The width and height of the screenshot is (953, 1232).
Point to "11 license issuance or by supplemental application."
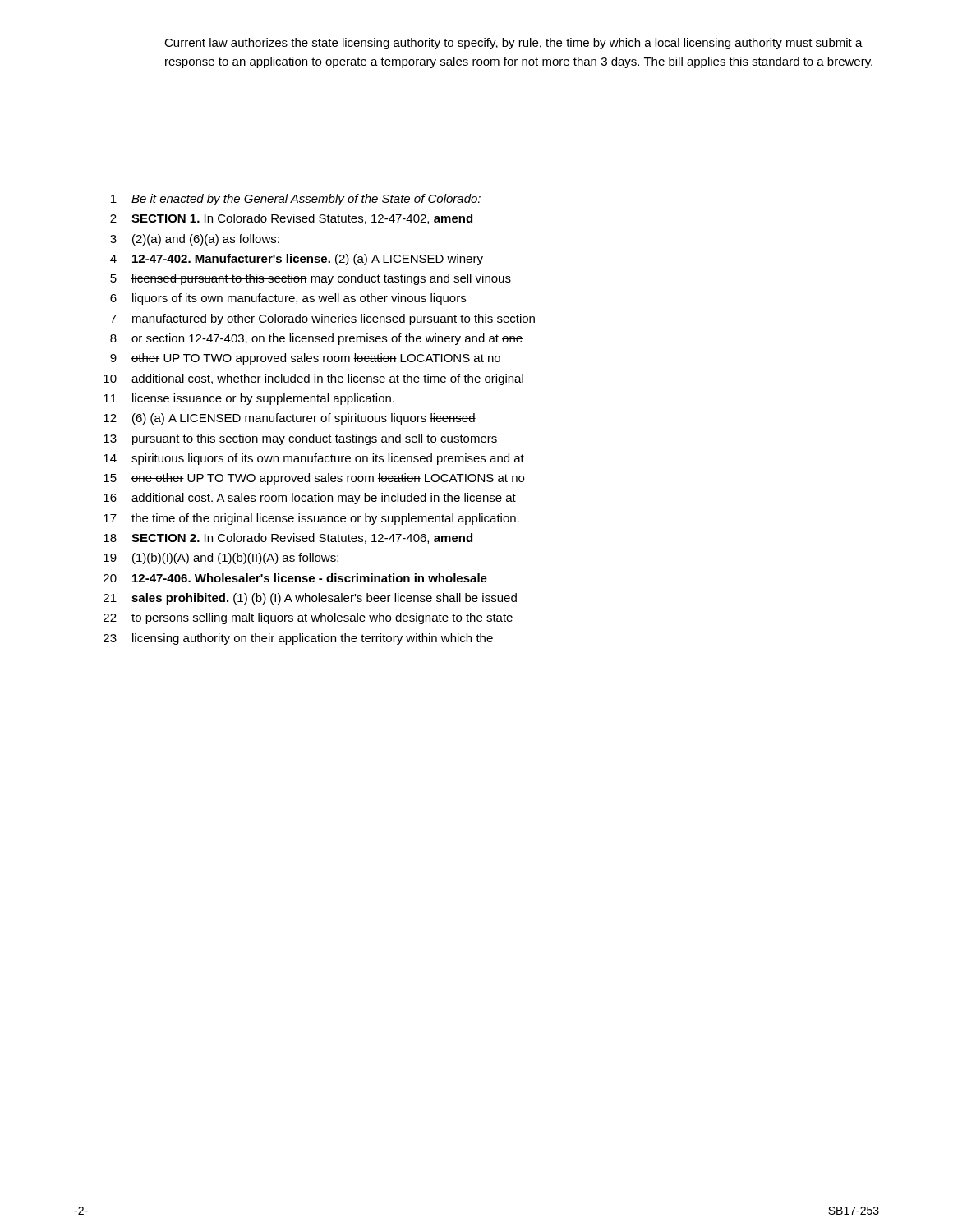tap(249, 399)
